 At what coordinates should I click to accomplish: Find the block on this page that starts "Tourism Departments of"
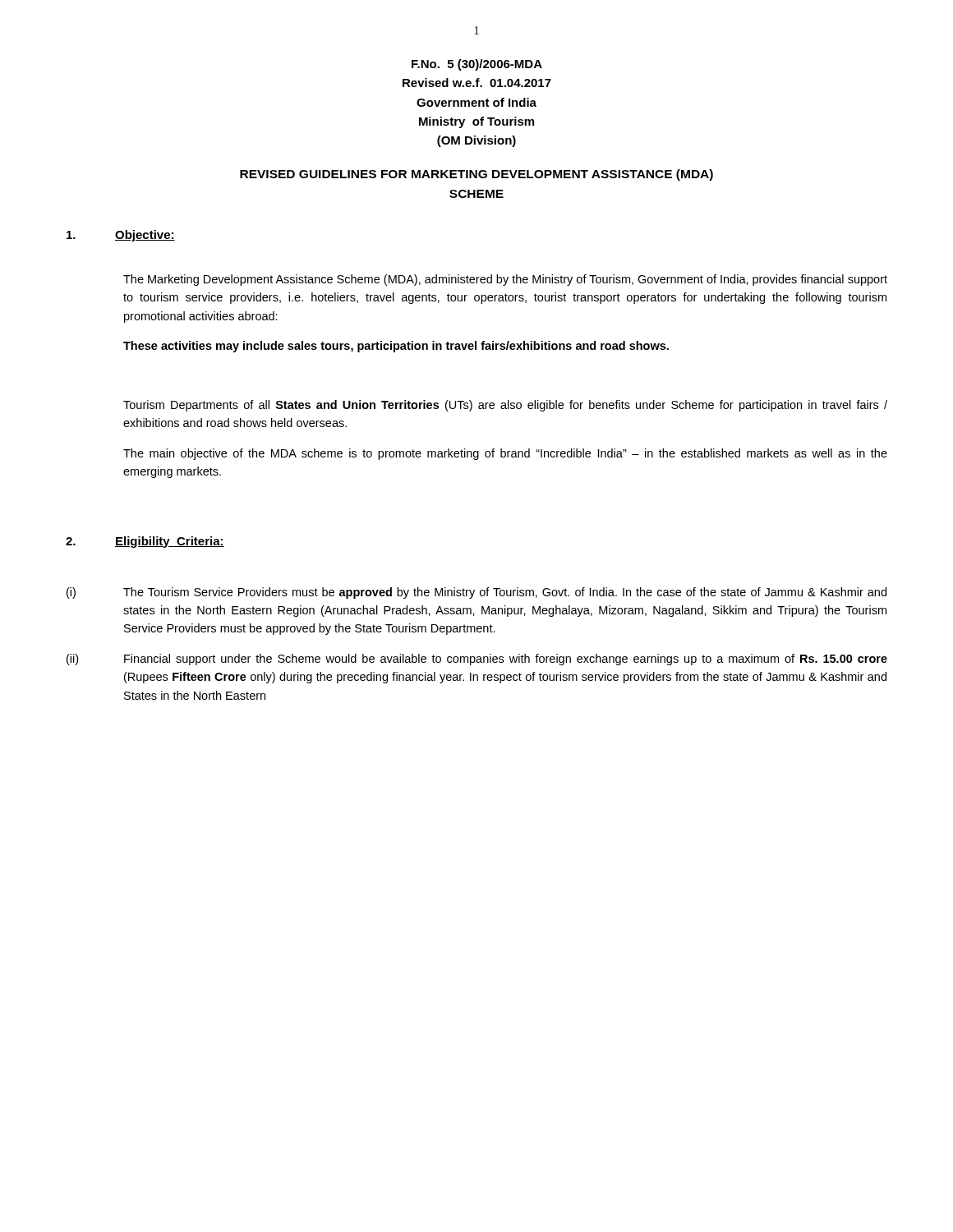(x=505, y=414)
